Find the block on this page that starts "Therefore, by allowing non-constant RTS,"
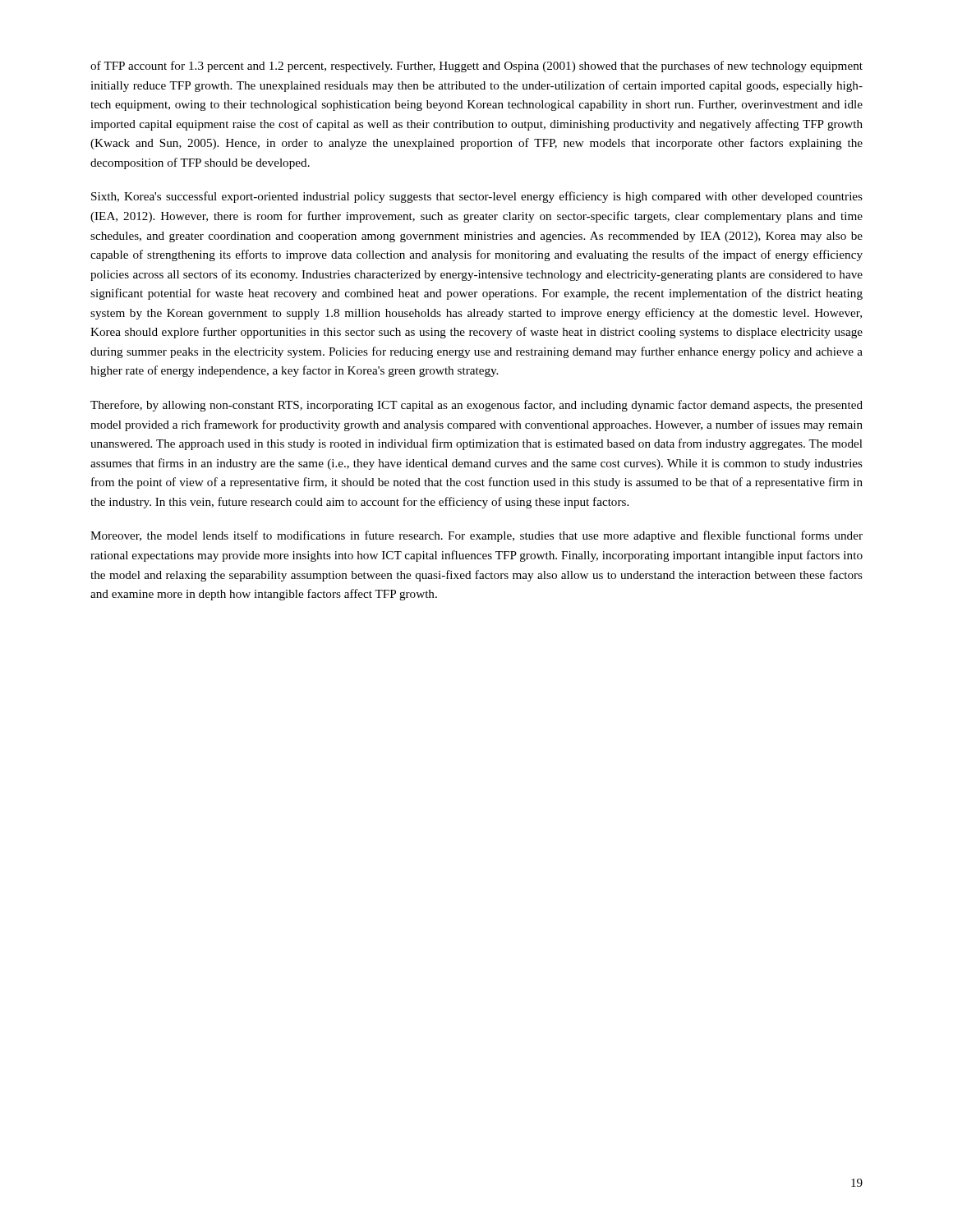 (476, 453)
